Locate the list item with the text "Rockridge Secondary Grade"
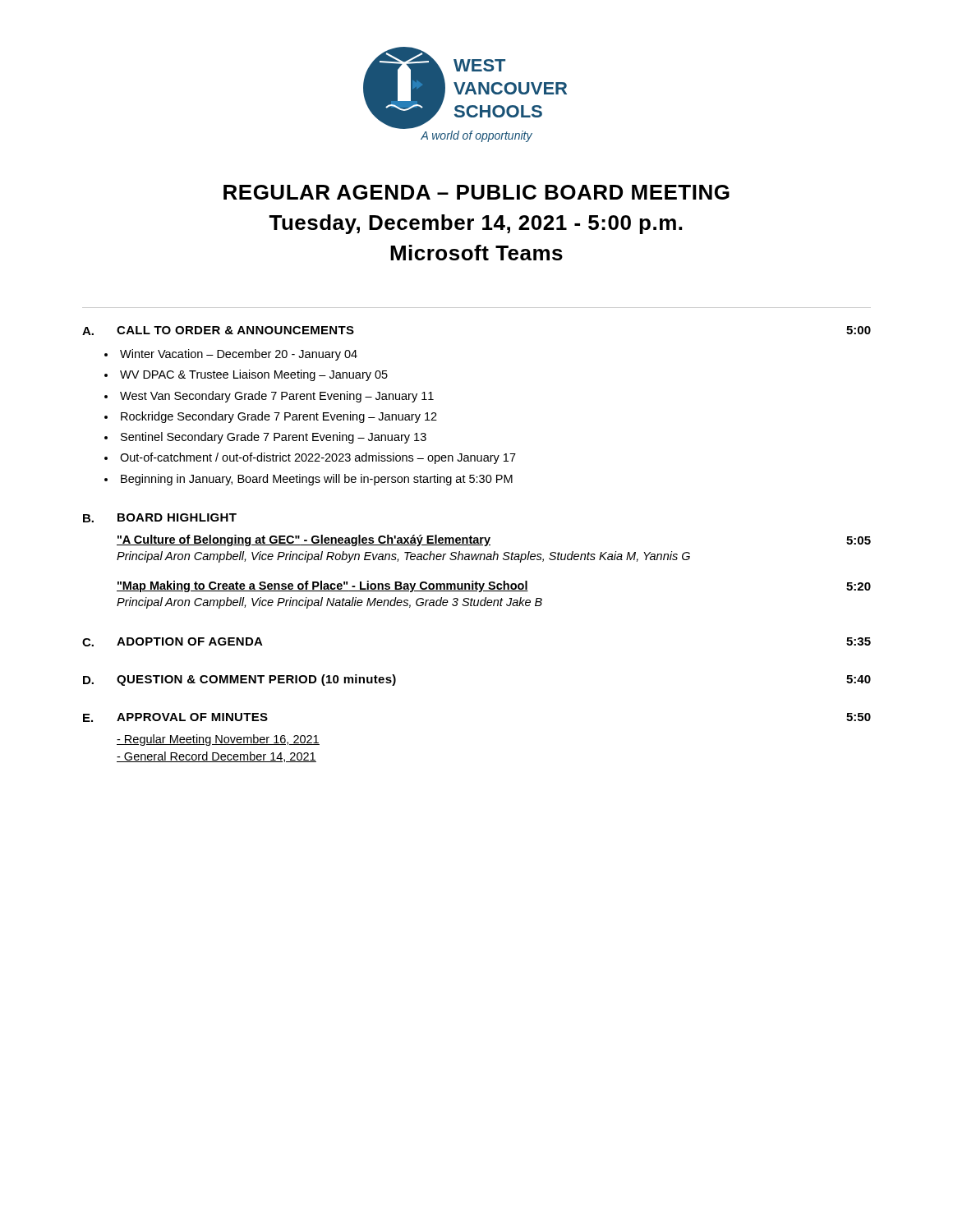This screenshot has height=1232, width=953. click(279, 416)
